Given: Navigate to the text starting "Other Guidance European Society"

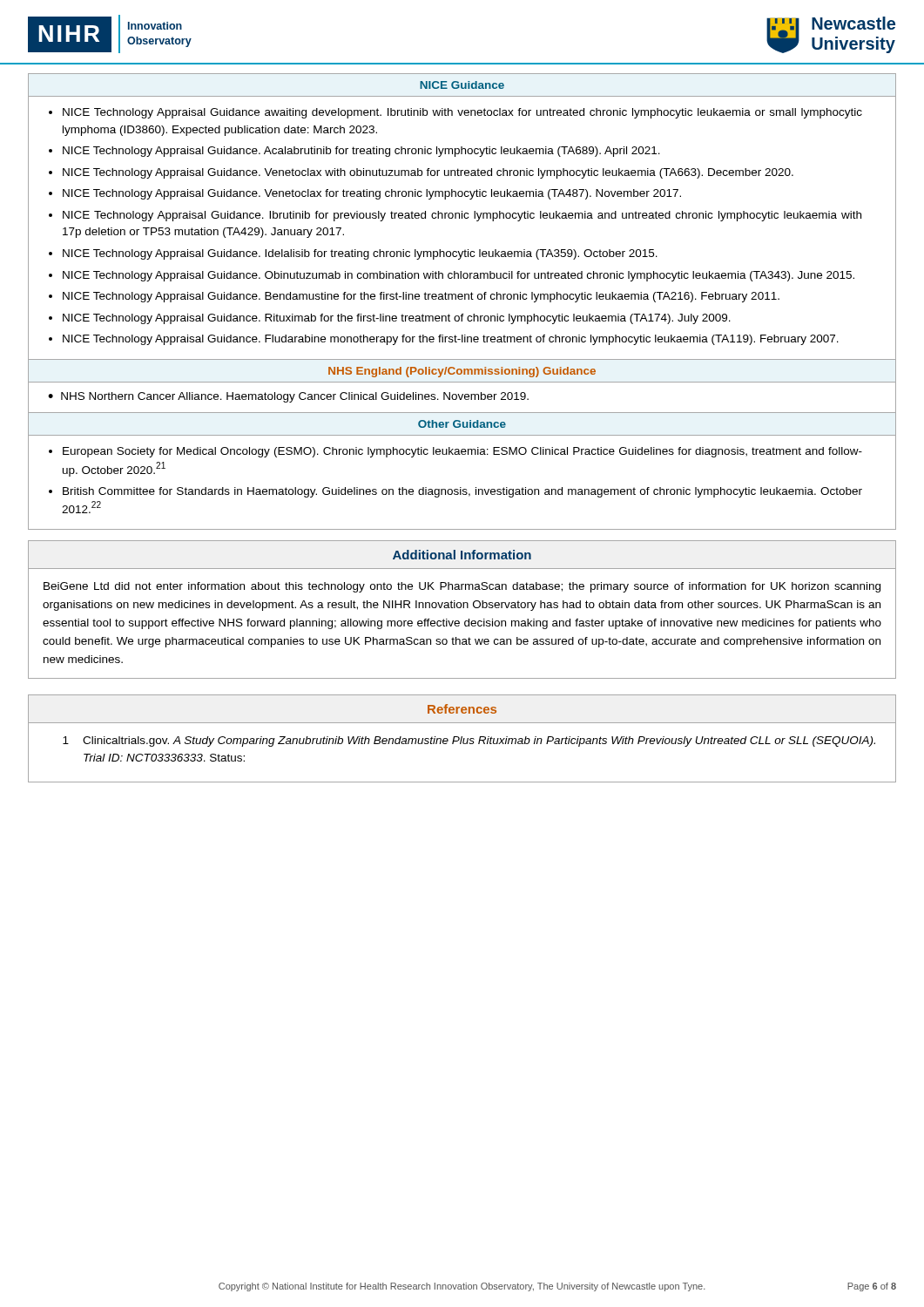Looking at the screenshot, I should click(462, 471).
